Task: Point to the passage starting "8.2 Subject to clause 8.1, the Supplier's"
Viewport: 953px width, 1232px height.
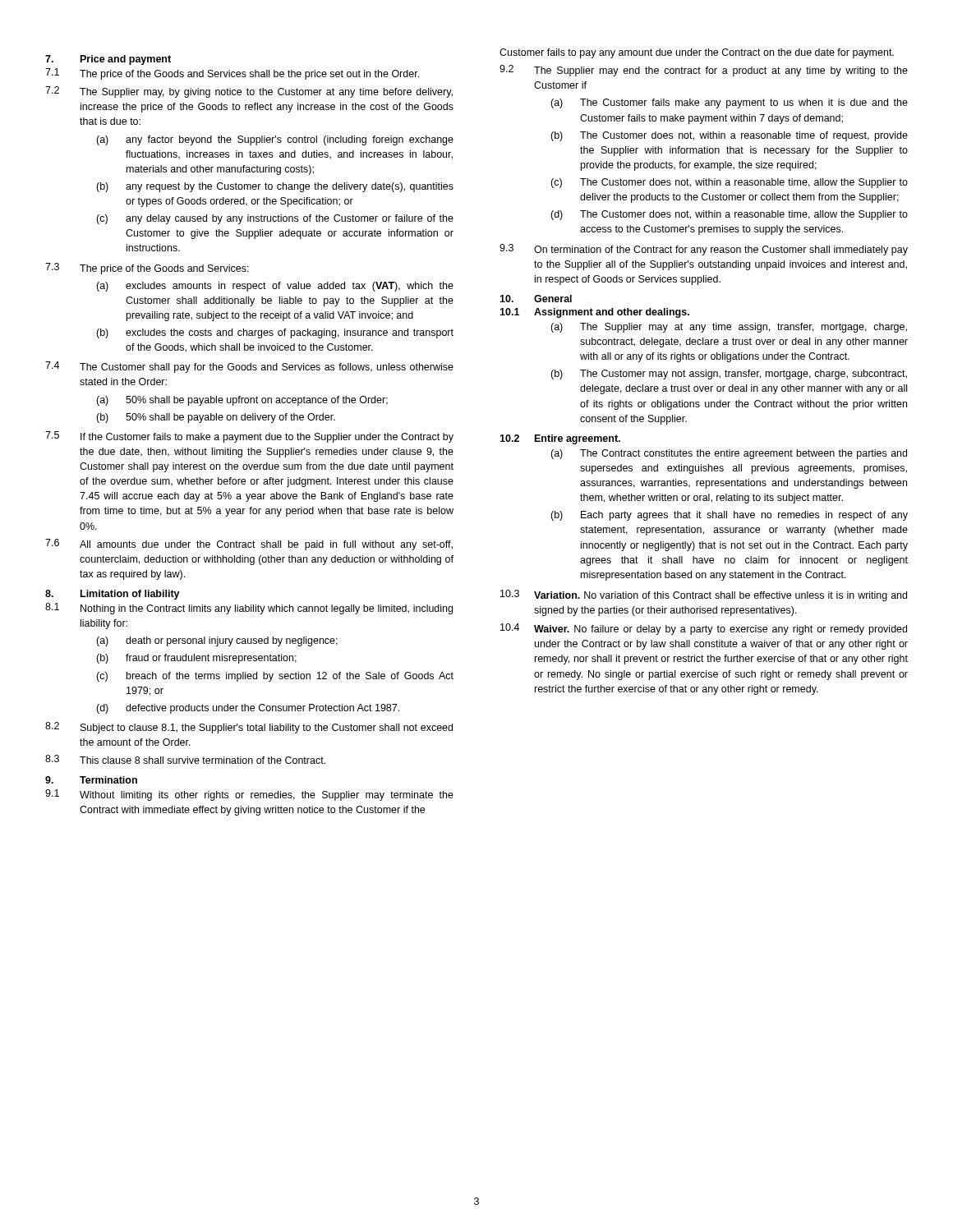Action: (x=249, y=735)
